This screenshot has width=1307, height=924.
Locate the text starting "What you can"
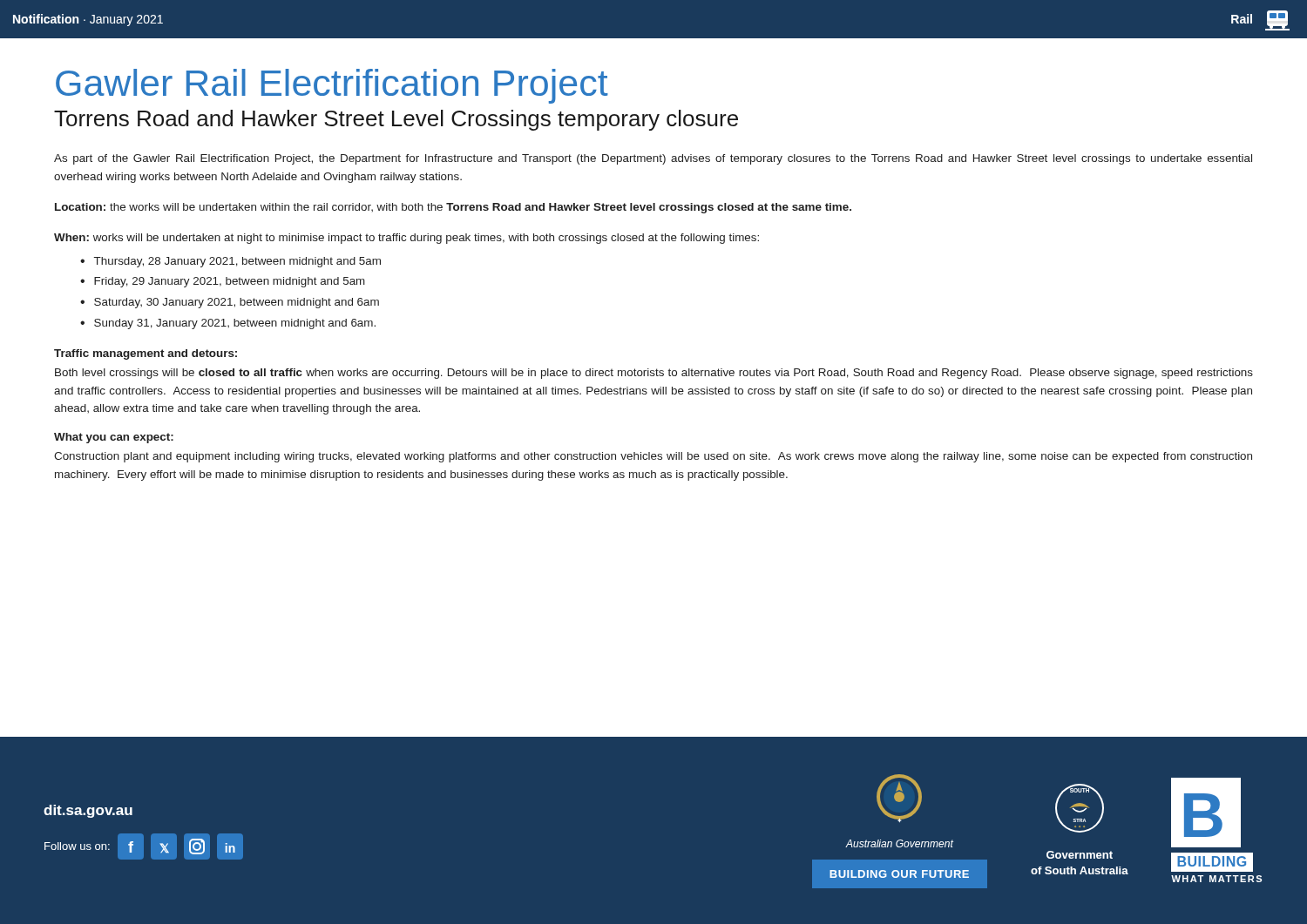114,437
